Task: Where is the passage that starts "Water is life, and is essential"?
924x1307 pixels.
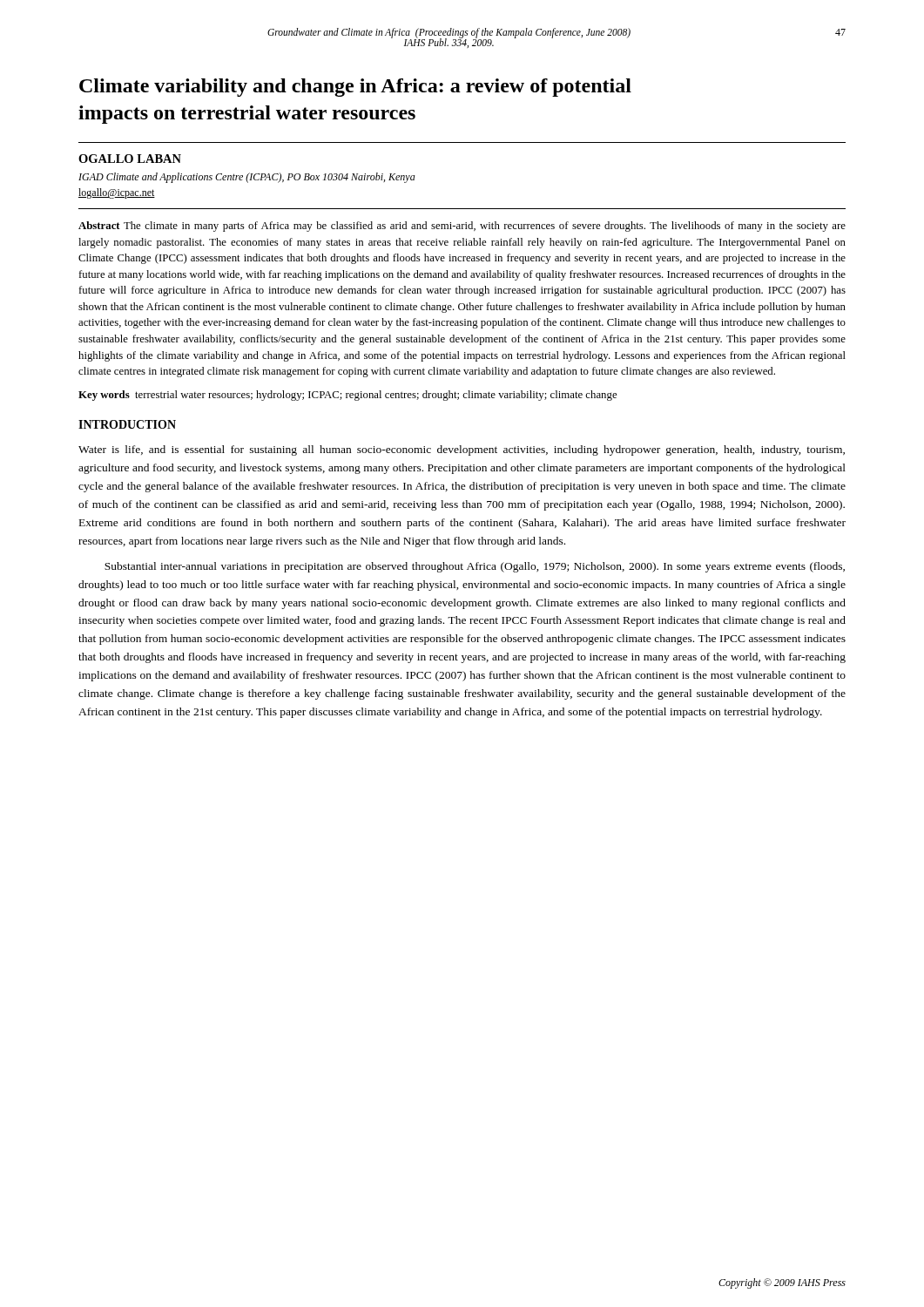Action: 462,496
